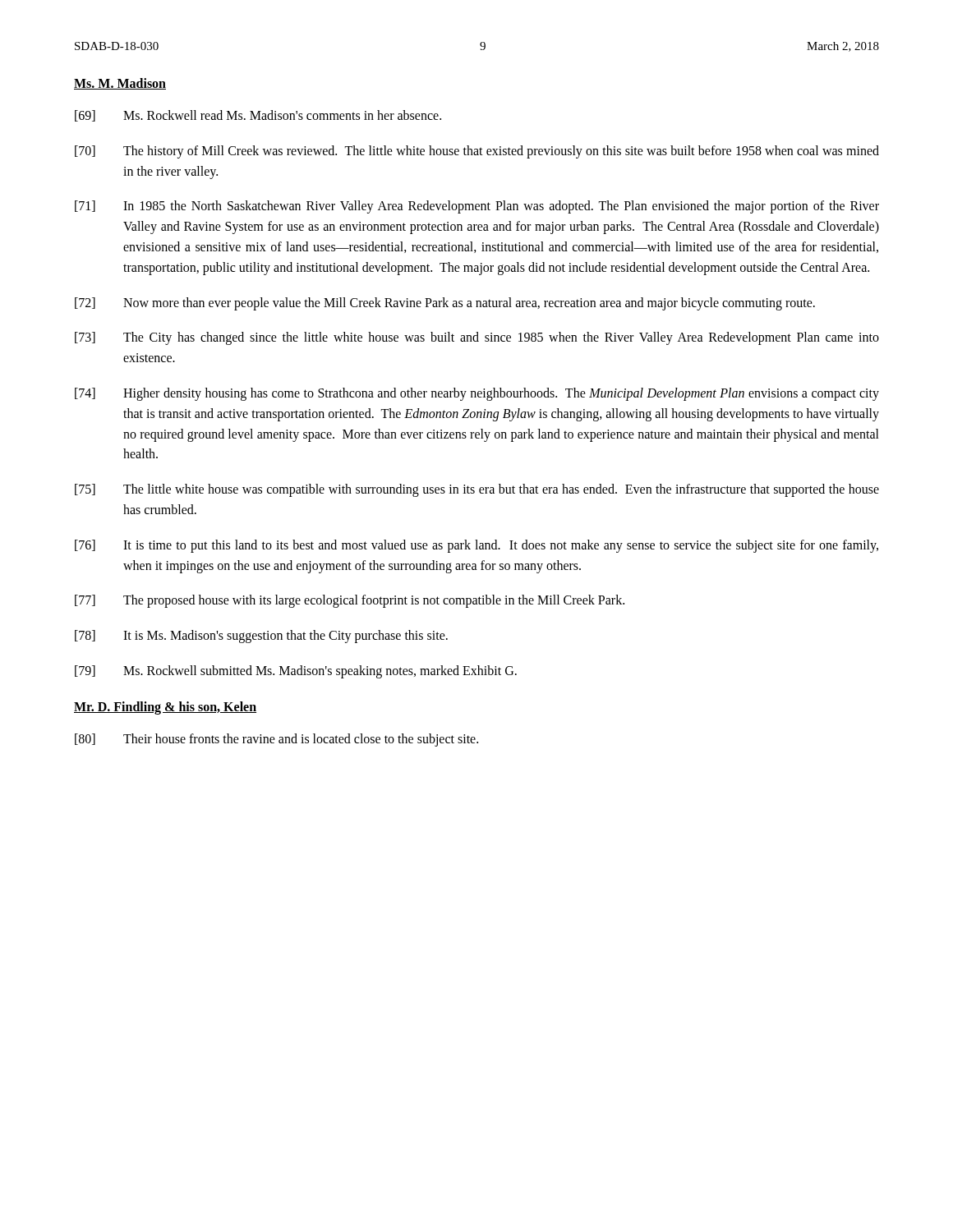Point to the element starting "[70] The history of Mill Creek was"
953x1232 pixels.
coord(476,161)
